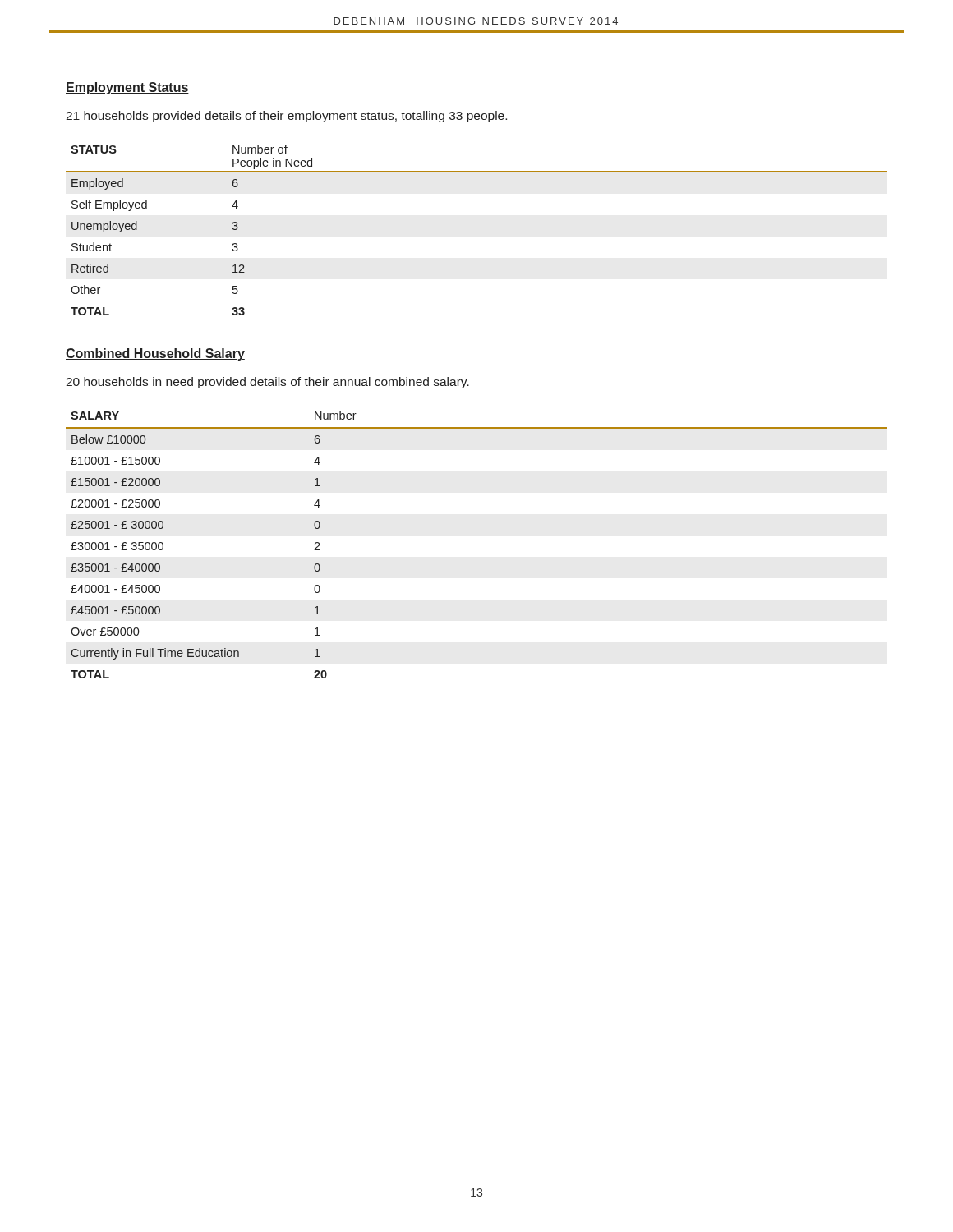
Task: Where is the passage that starts "20 households in"?
Action: tap(268, 381)
